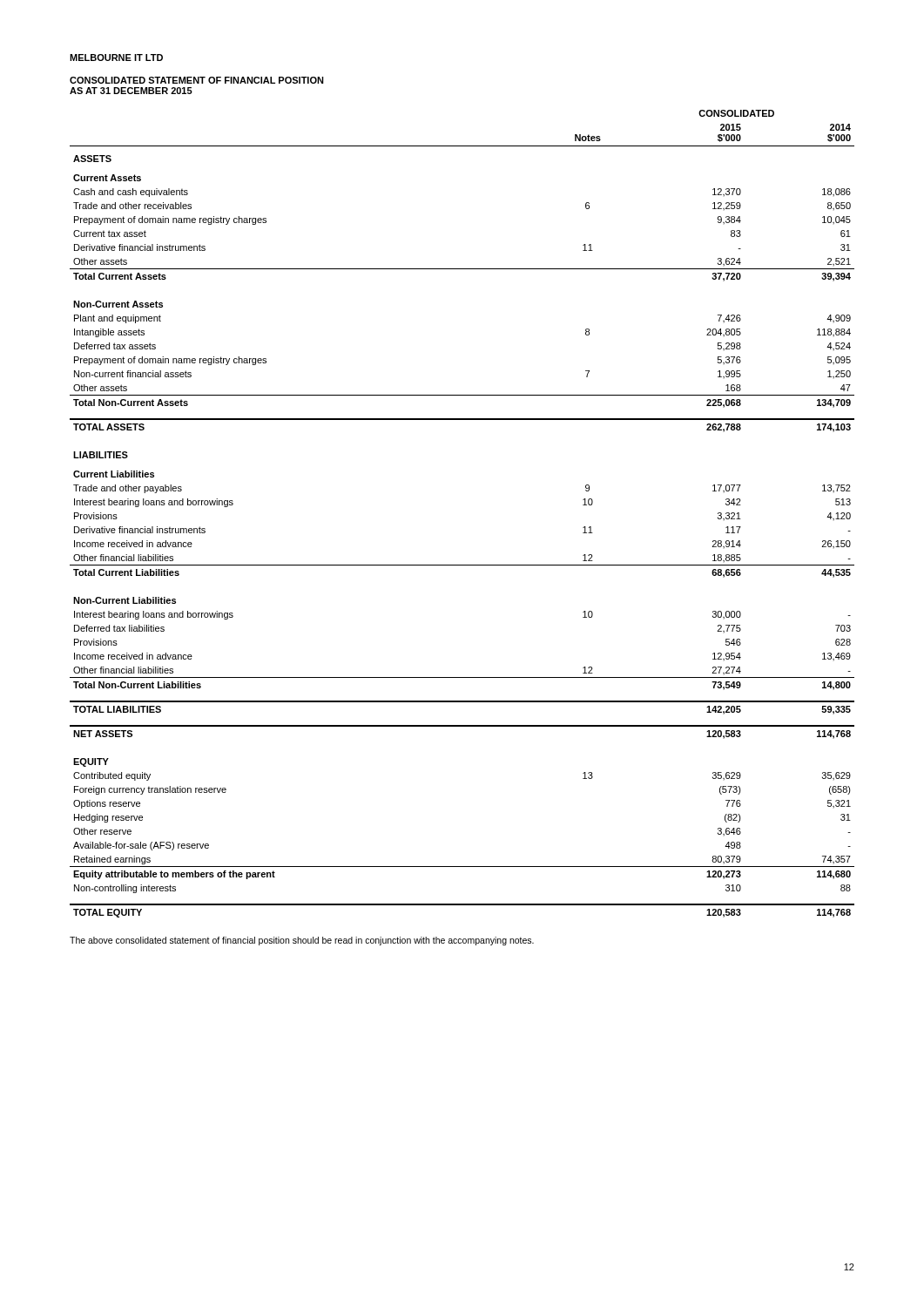Find the table

click(x=462, y=513)
